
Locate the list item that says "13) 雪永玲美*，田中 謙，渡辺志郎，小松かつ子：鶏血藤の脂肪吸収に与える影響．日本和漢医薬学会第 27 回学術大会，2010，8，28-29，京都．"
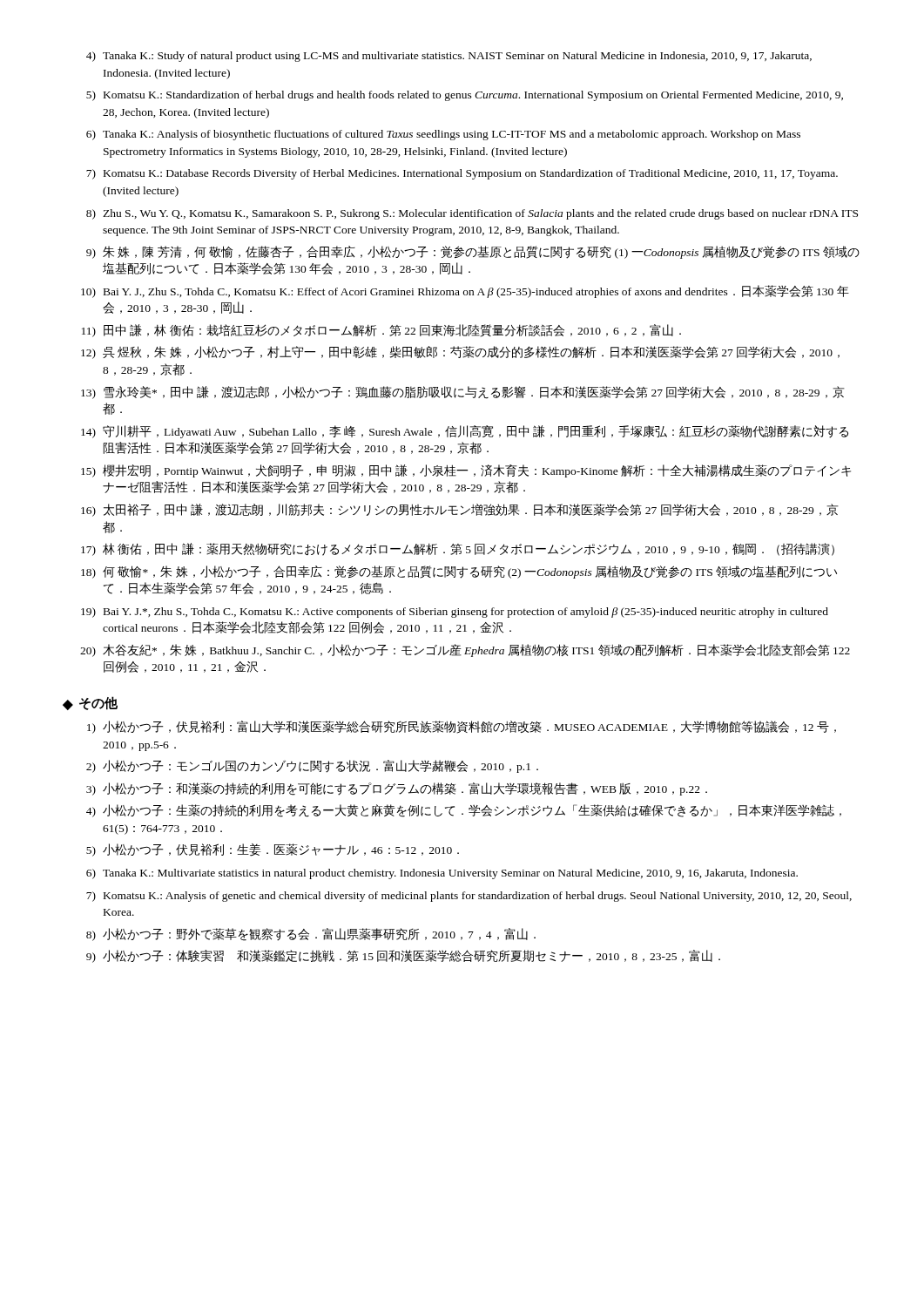click(462, 401)
